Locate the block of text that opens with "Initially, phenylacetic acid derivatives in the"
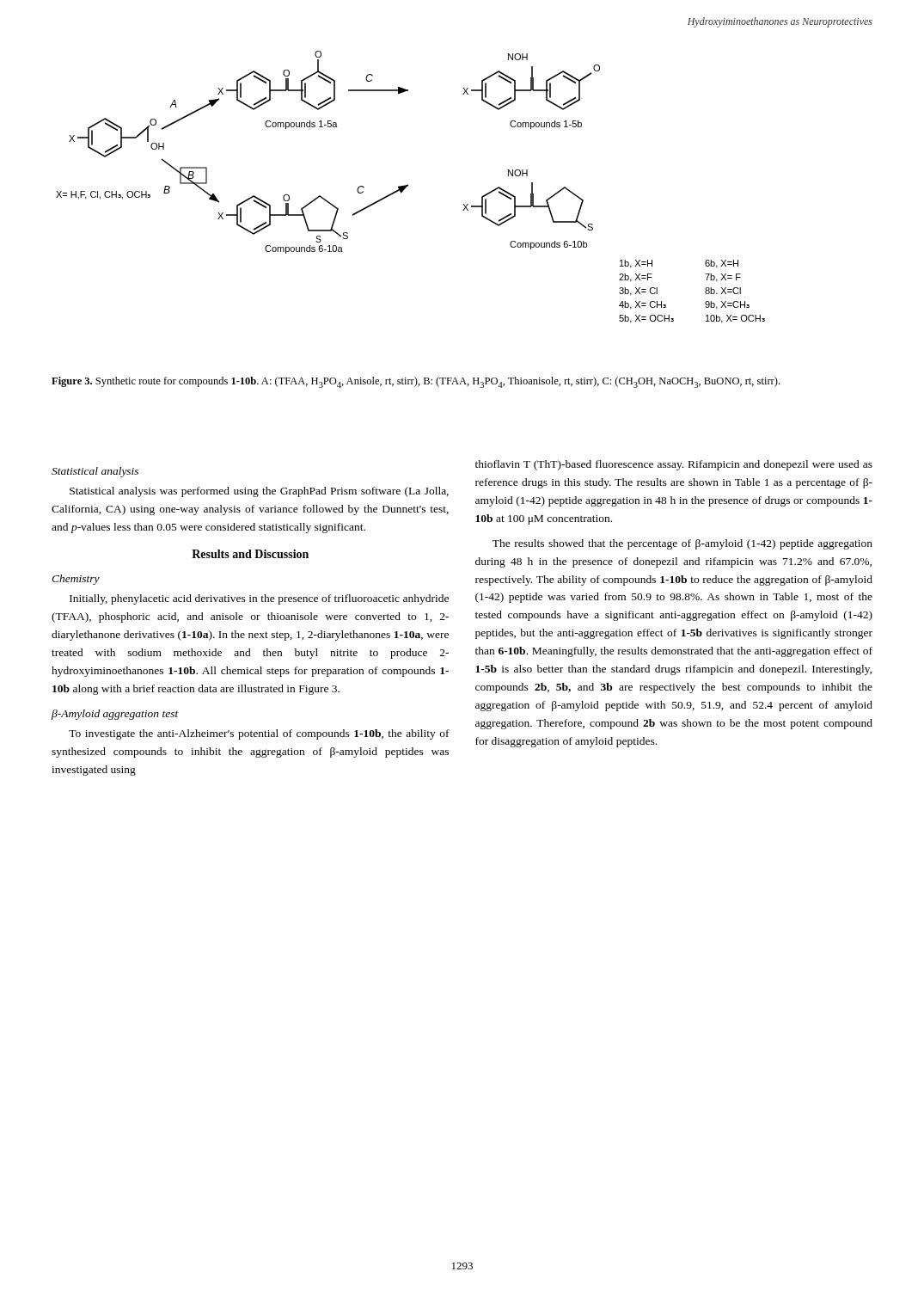The height and width of the screenshot is (1290, 924). (x=250, y=644)
